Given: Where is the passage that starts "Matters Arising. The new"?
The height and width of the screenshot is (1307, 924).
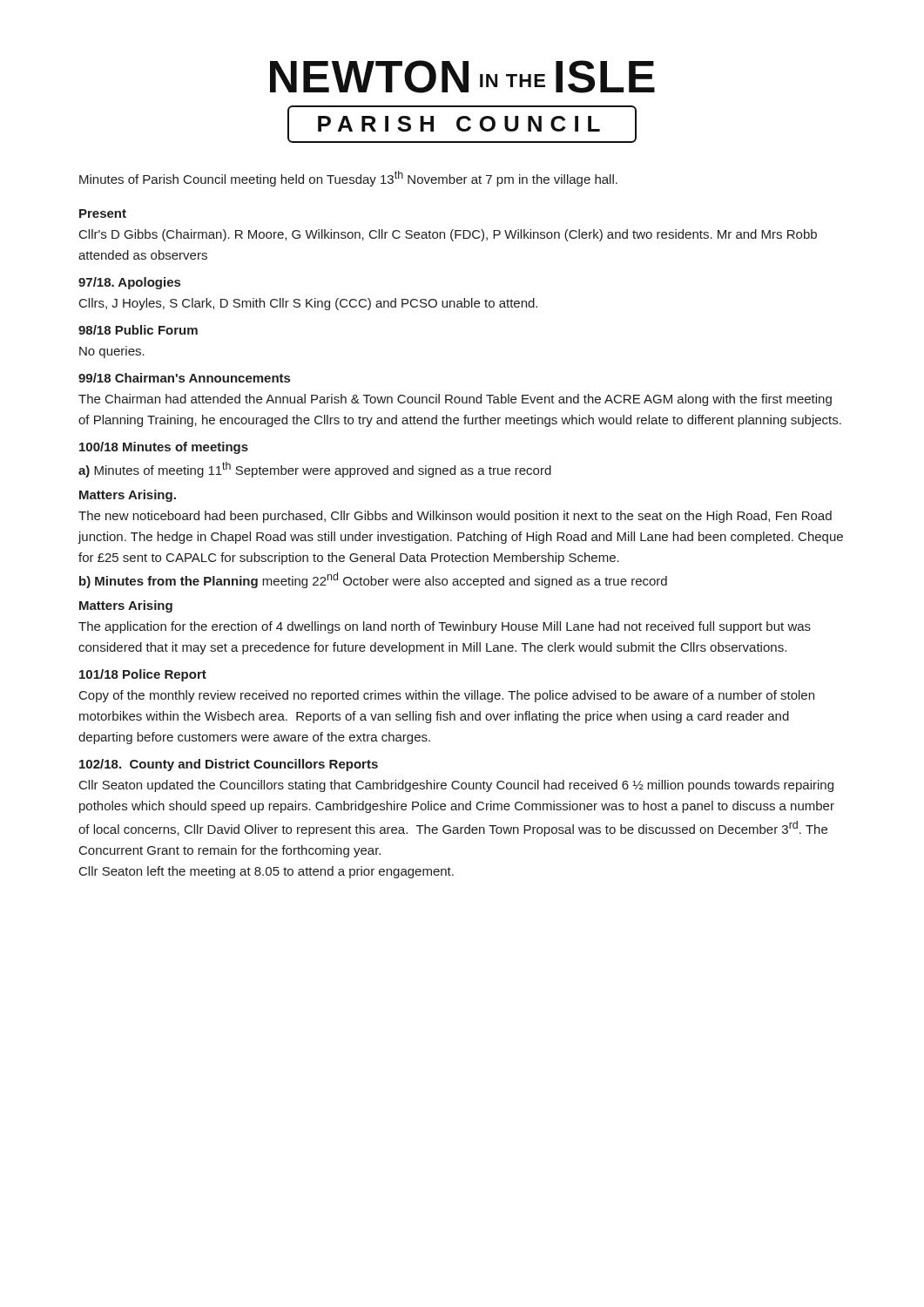Looking at the screenshot, I should (x=461, y=526).
